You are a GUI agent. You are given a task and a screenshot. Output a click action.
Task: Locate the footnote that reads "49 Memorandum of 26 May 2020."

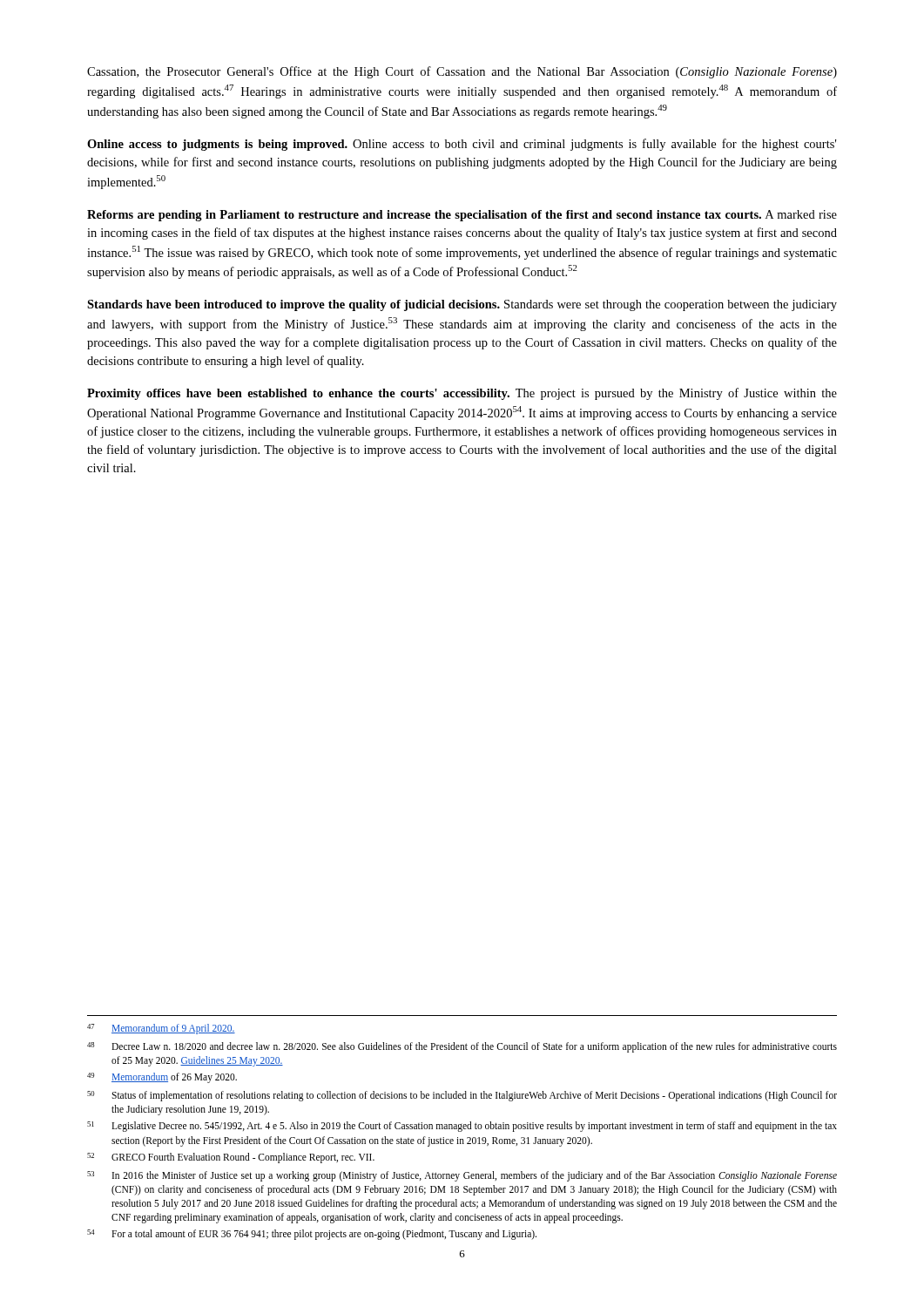pyautogui.click(x=162, y=1078)
